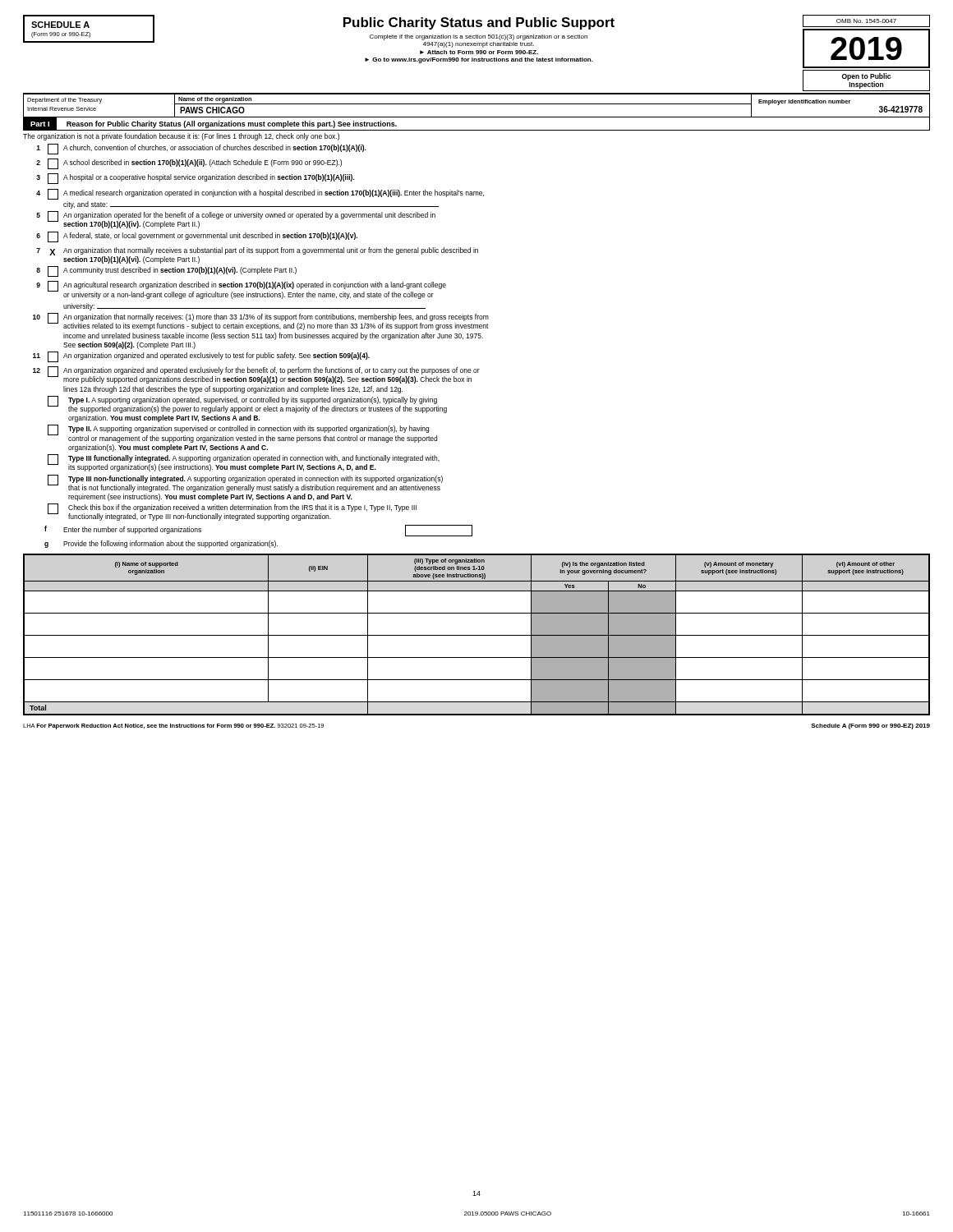
Task: Locate the block of text that opens with "Complete if the organization is a"
Action: click(x=479, y=37)
